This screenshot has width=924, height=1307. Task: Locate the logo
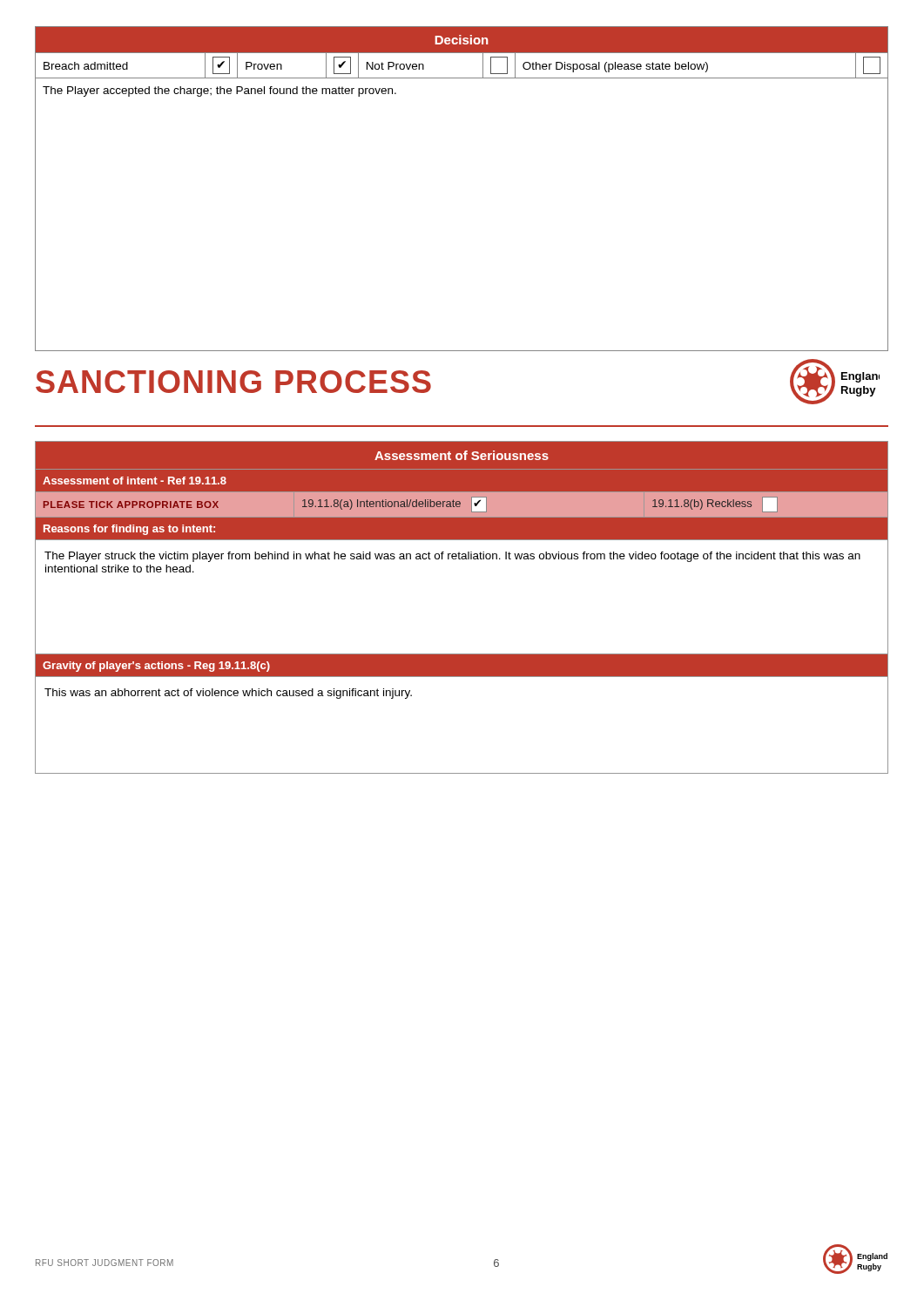coord(819,383)
